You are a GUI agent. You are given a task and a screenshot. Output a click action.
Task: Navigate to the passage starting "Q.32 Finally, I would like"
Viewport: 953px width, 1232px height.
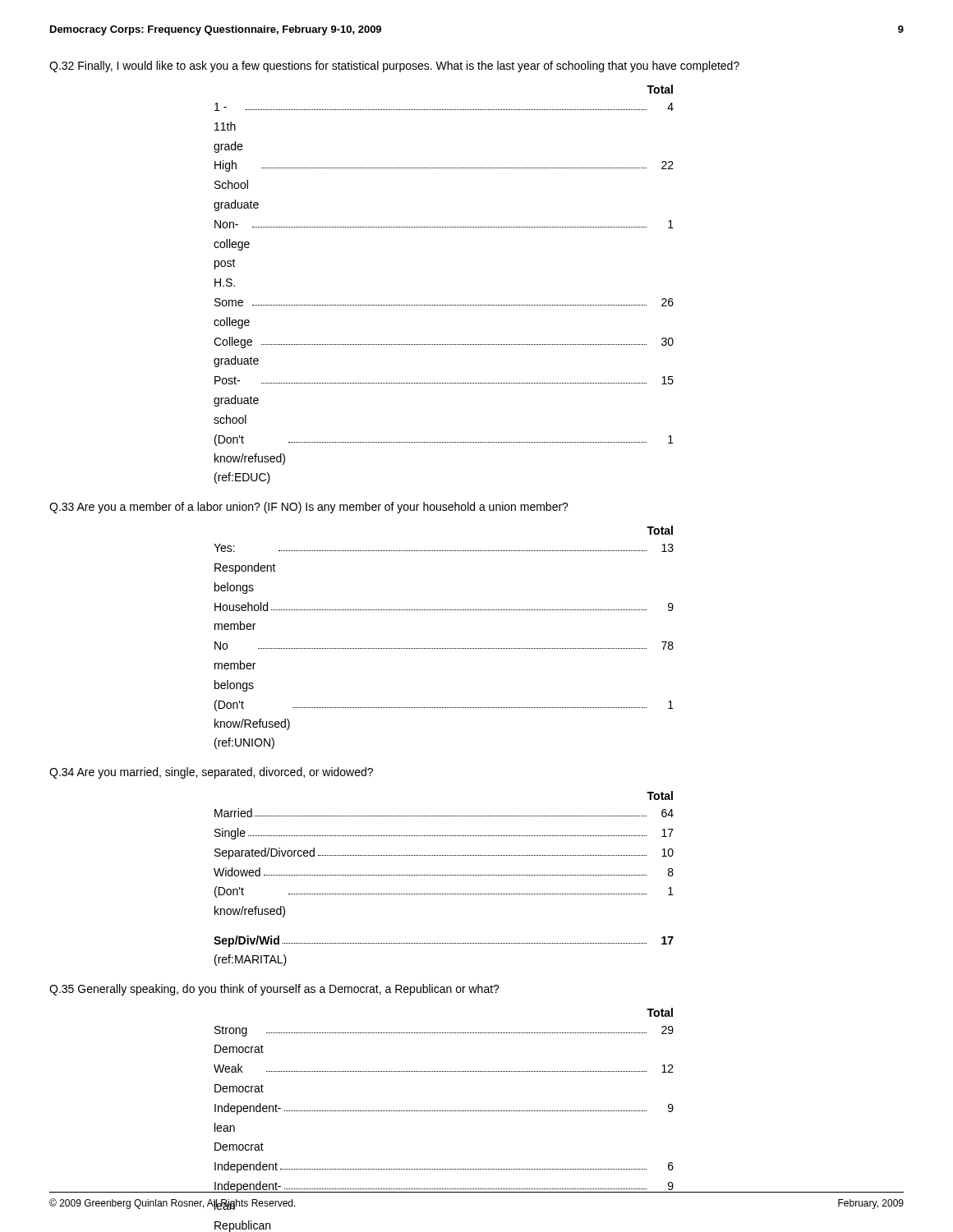[x=394, y=66]
